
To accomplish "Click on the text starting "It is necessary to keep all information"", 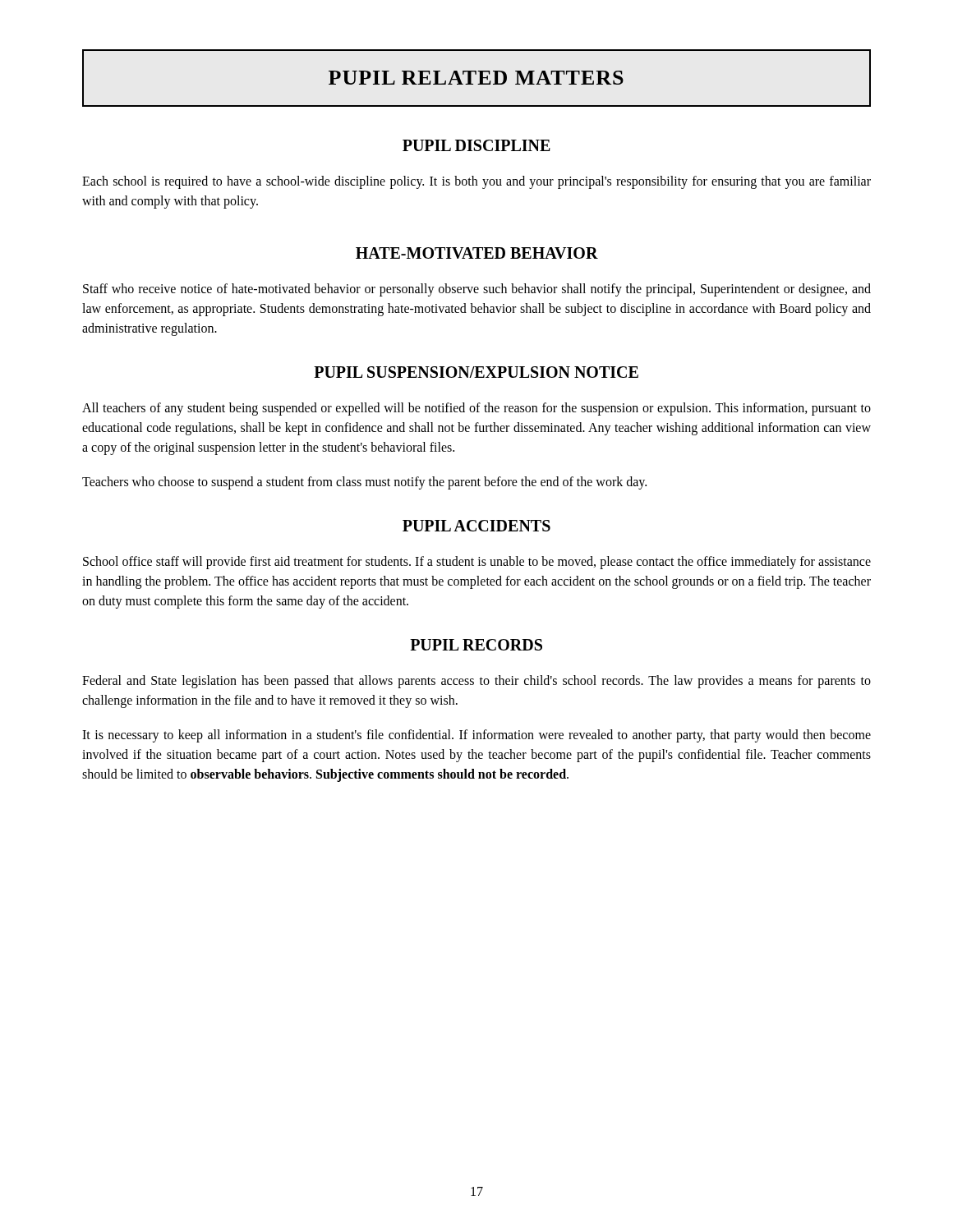I will coord(476,754).
